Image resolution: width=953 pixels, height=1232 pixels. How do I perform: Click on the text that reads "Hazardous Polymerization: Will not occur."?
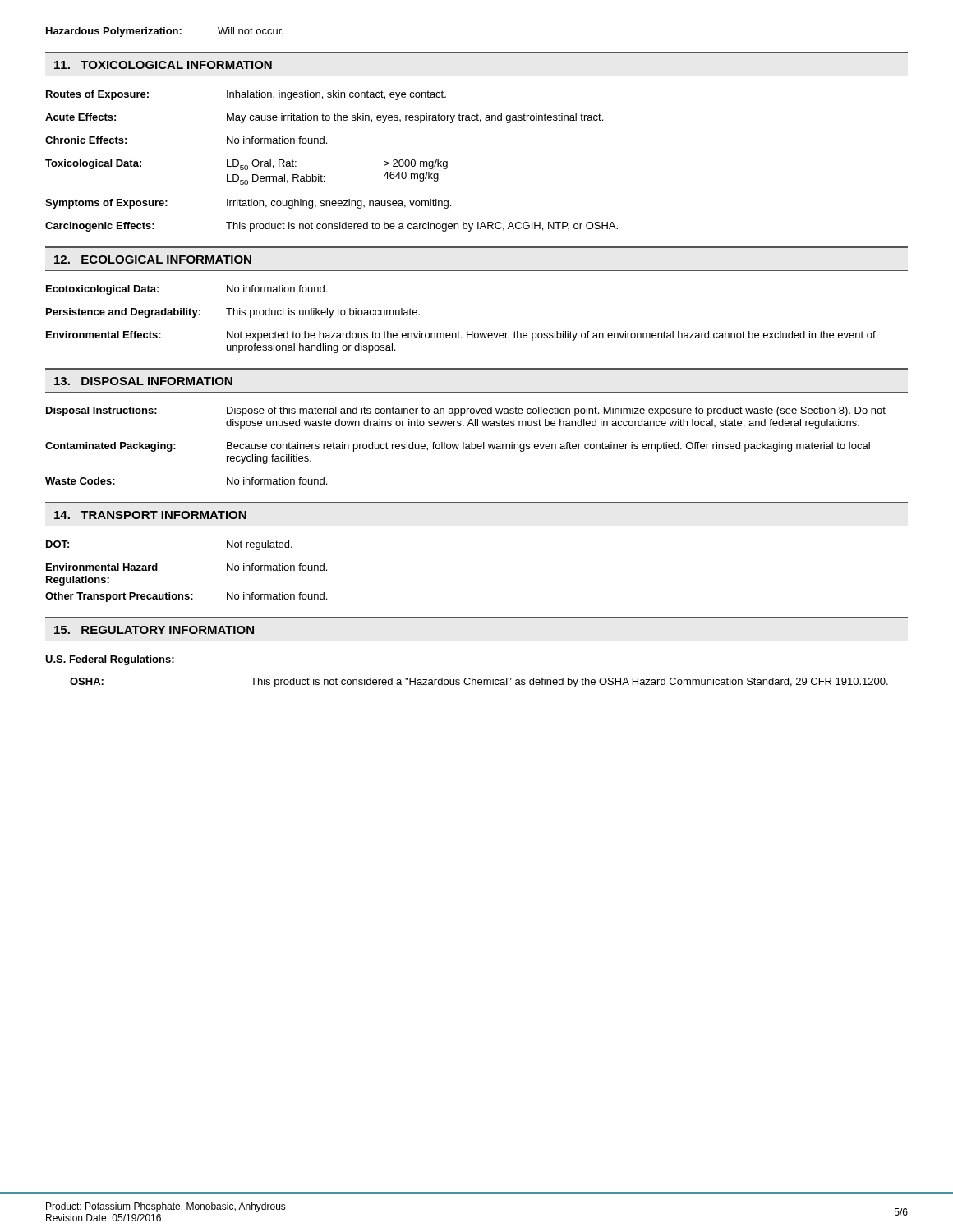tap(165, 32)
